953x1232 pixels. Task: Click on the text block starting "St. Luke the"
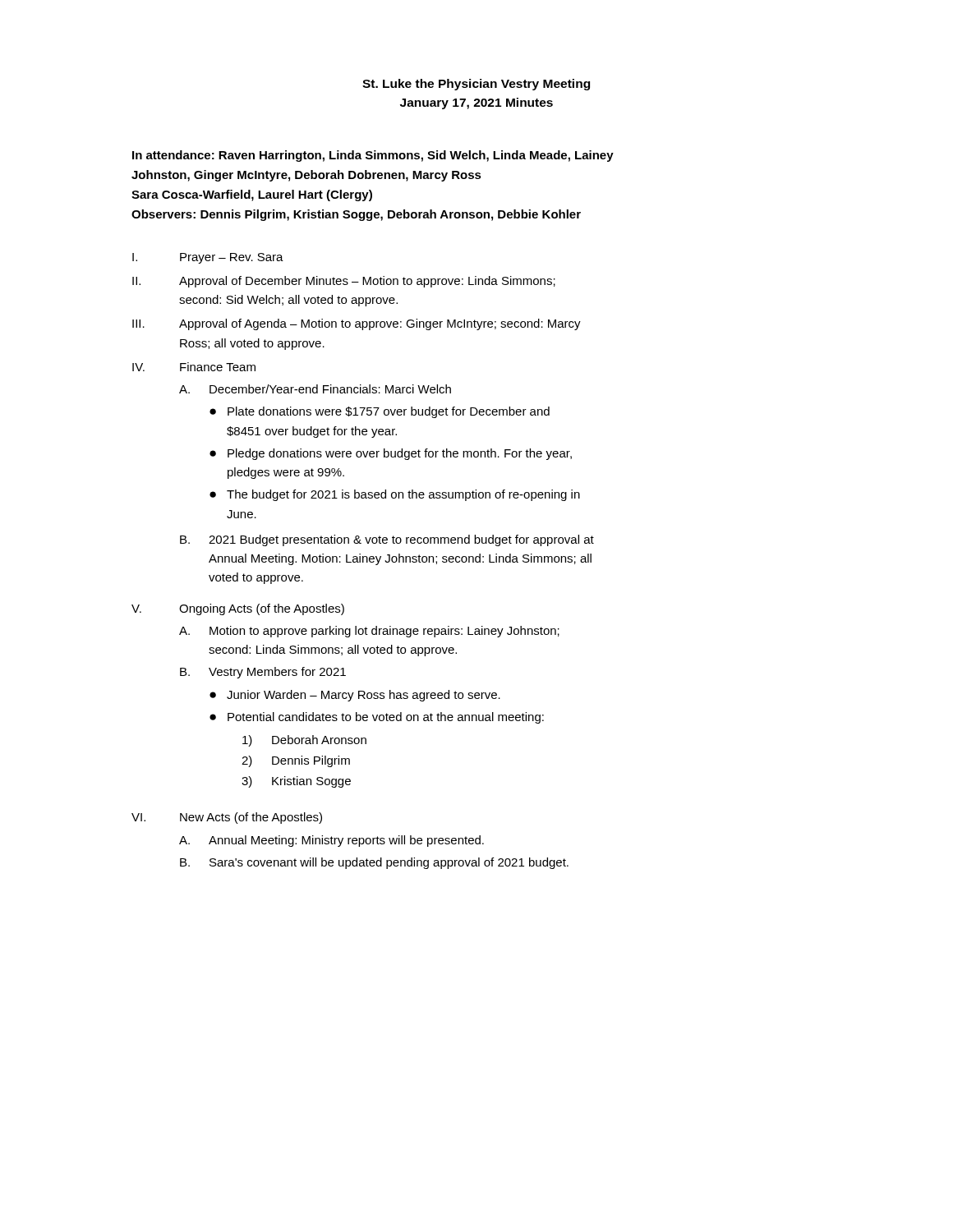click(x=476, y=93)
